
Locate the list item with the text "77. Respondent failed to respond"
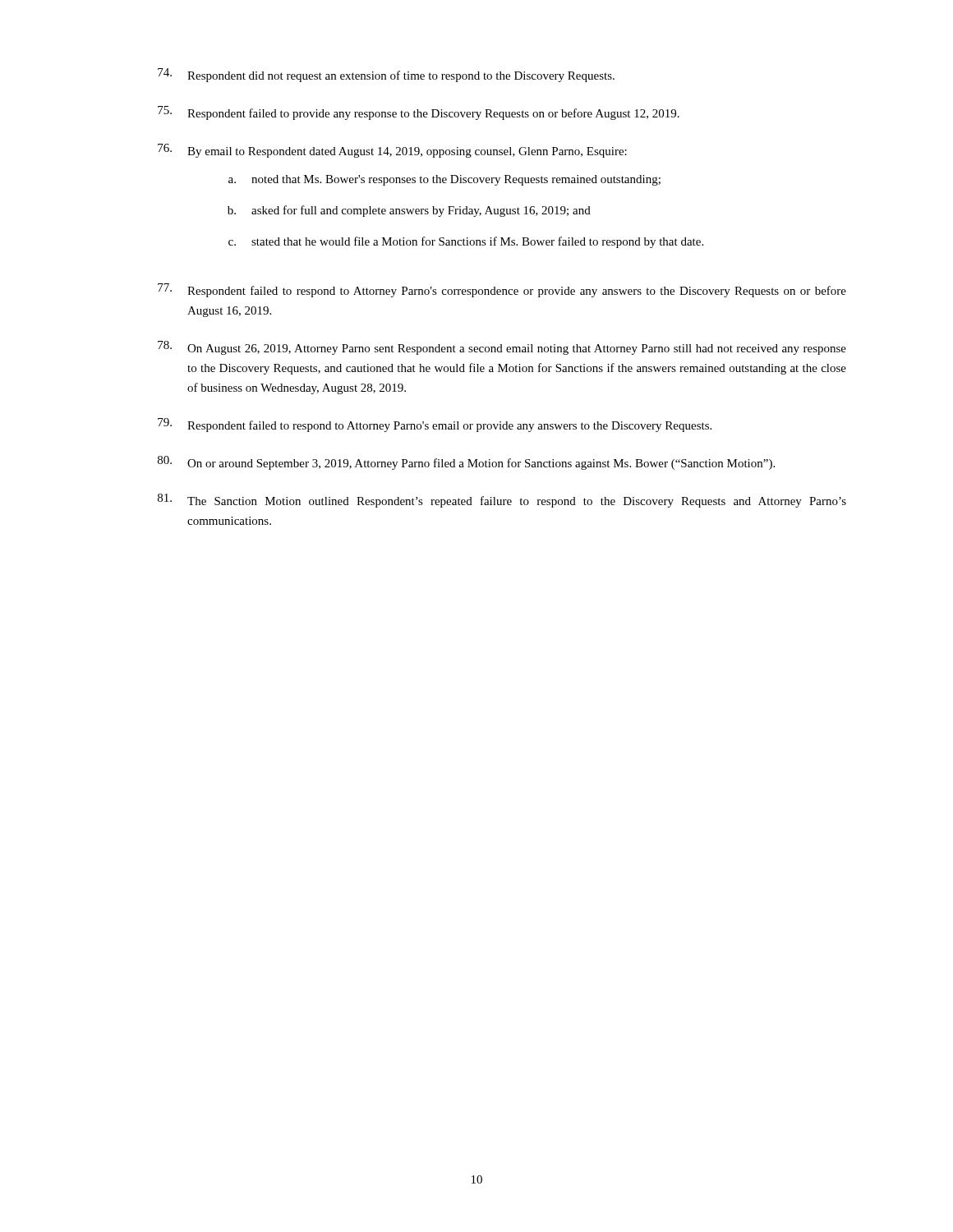coord(476,301)
